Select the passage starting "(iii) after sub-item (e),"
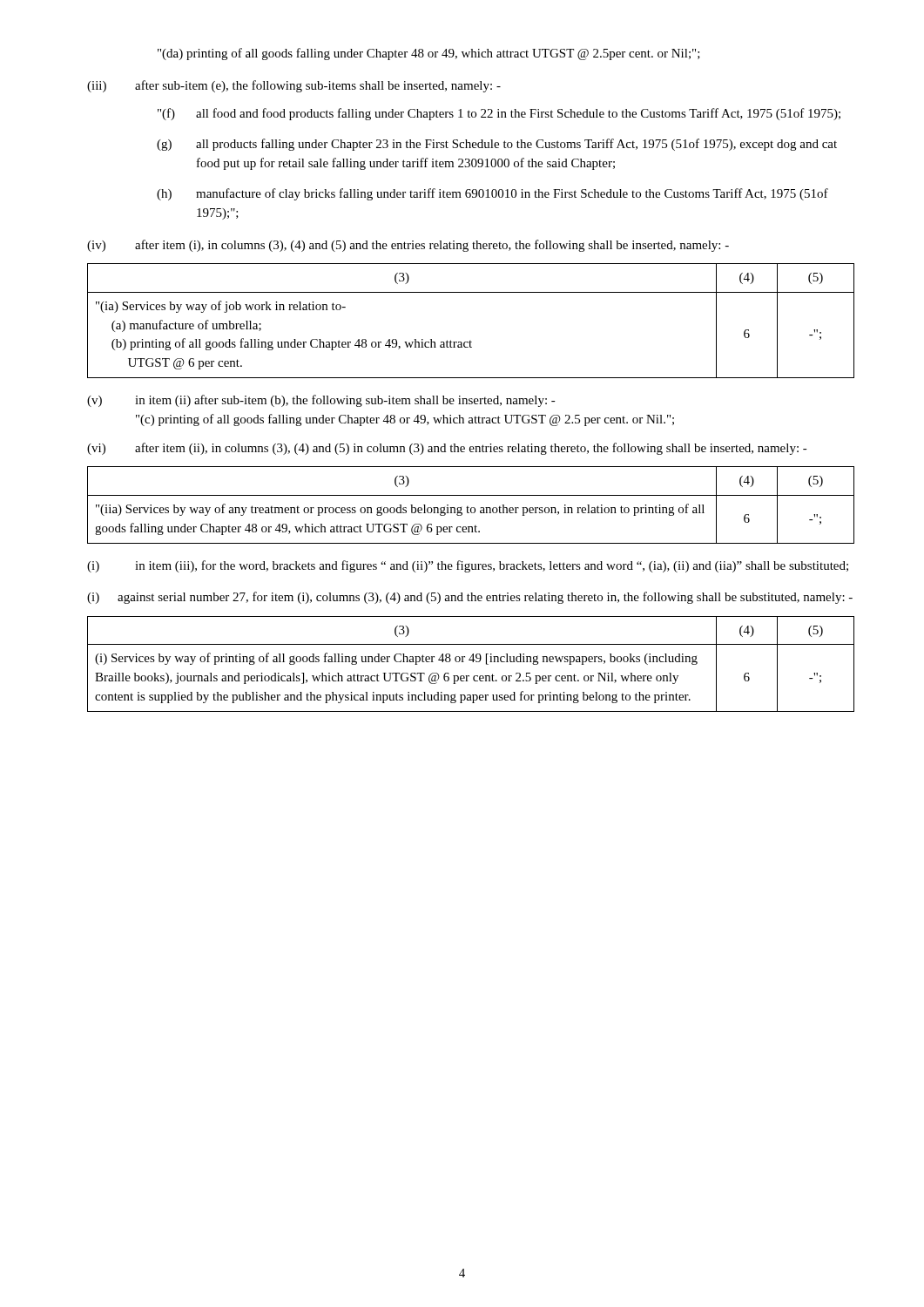The height and width of the screenshot is (1307, 924). pos(471,85)
